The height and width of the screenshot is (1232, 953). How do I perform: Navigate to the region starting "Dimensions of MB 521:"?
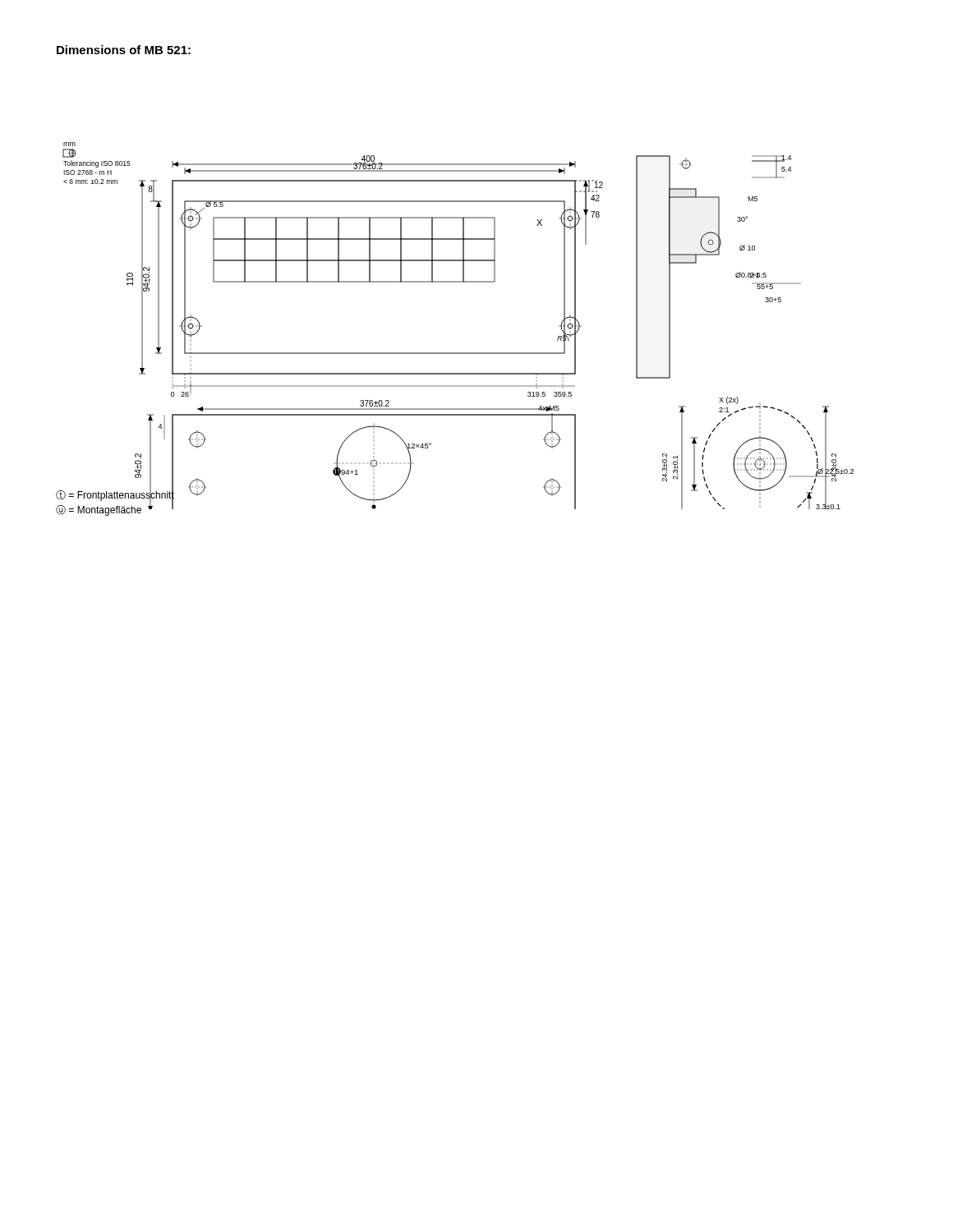pyautogui.click(x=124, y=50)
